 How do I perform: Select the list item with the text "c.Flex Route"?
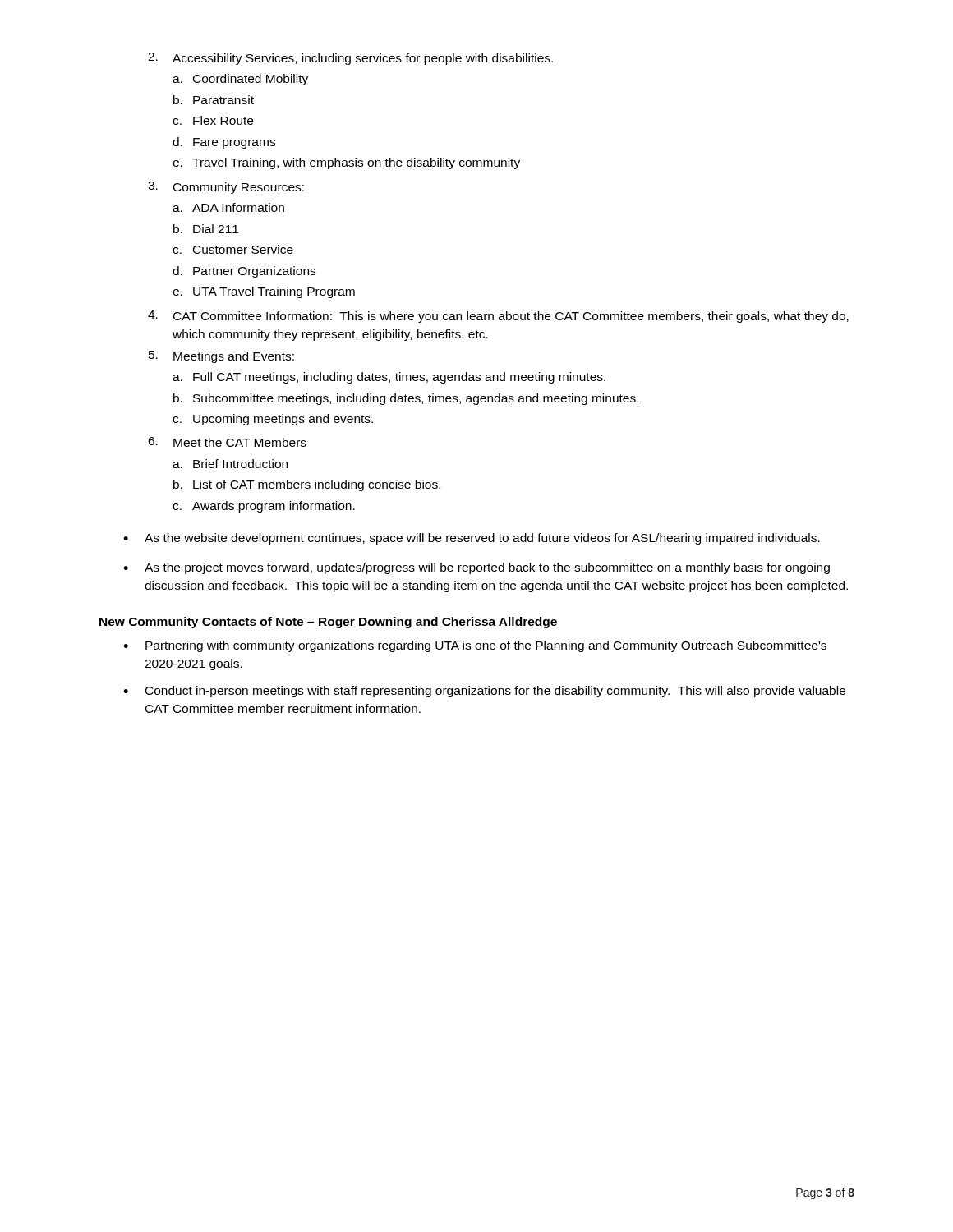tap(213, 121)
